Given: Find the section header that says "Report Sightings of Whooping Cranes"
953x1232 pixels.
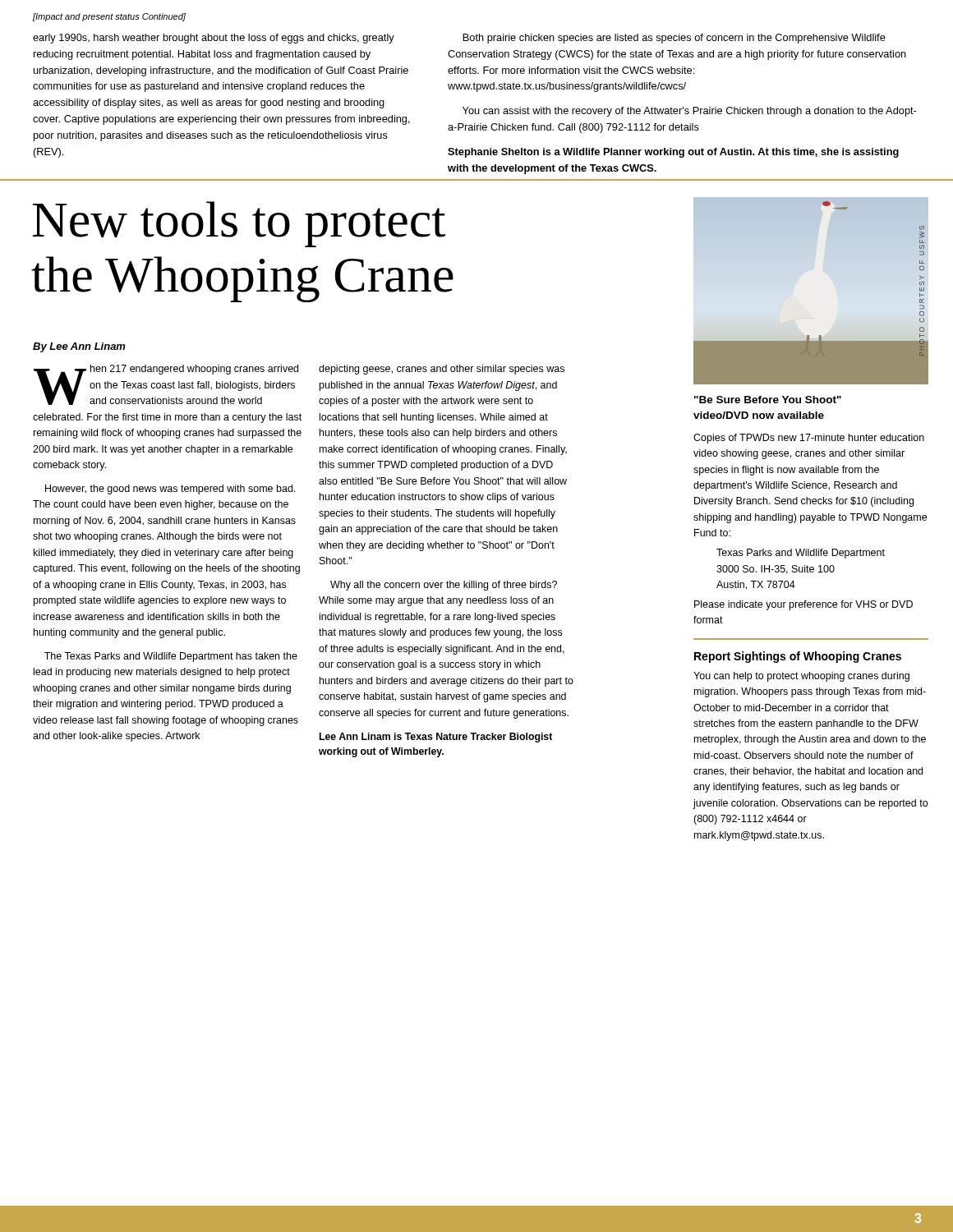Looking at the screenshot, I should (798, 656).
